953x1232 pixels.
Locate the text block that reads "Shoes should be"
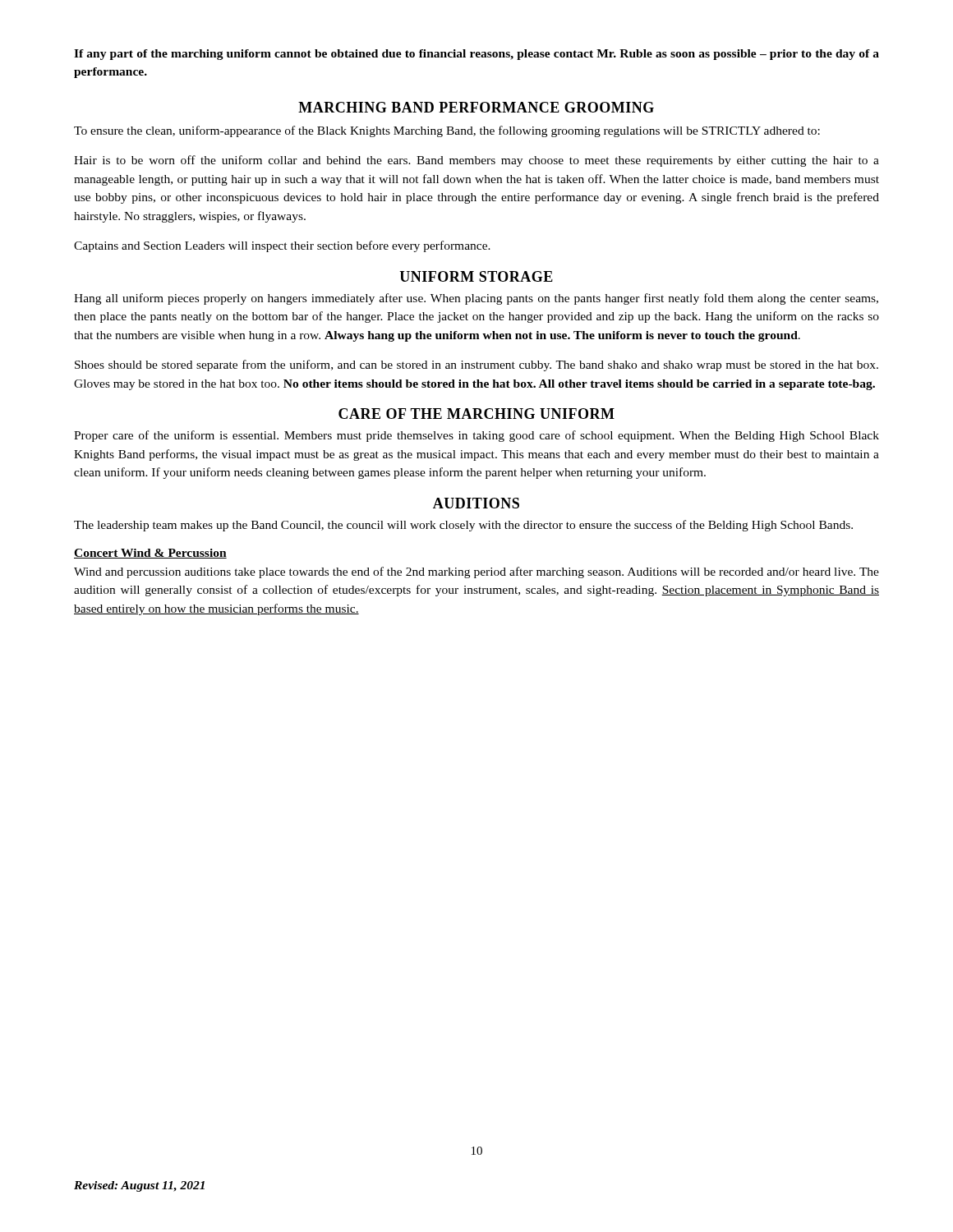[x=476, y=374]
